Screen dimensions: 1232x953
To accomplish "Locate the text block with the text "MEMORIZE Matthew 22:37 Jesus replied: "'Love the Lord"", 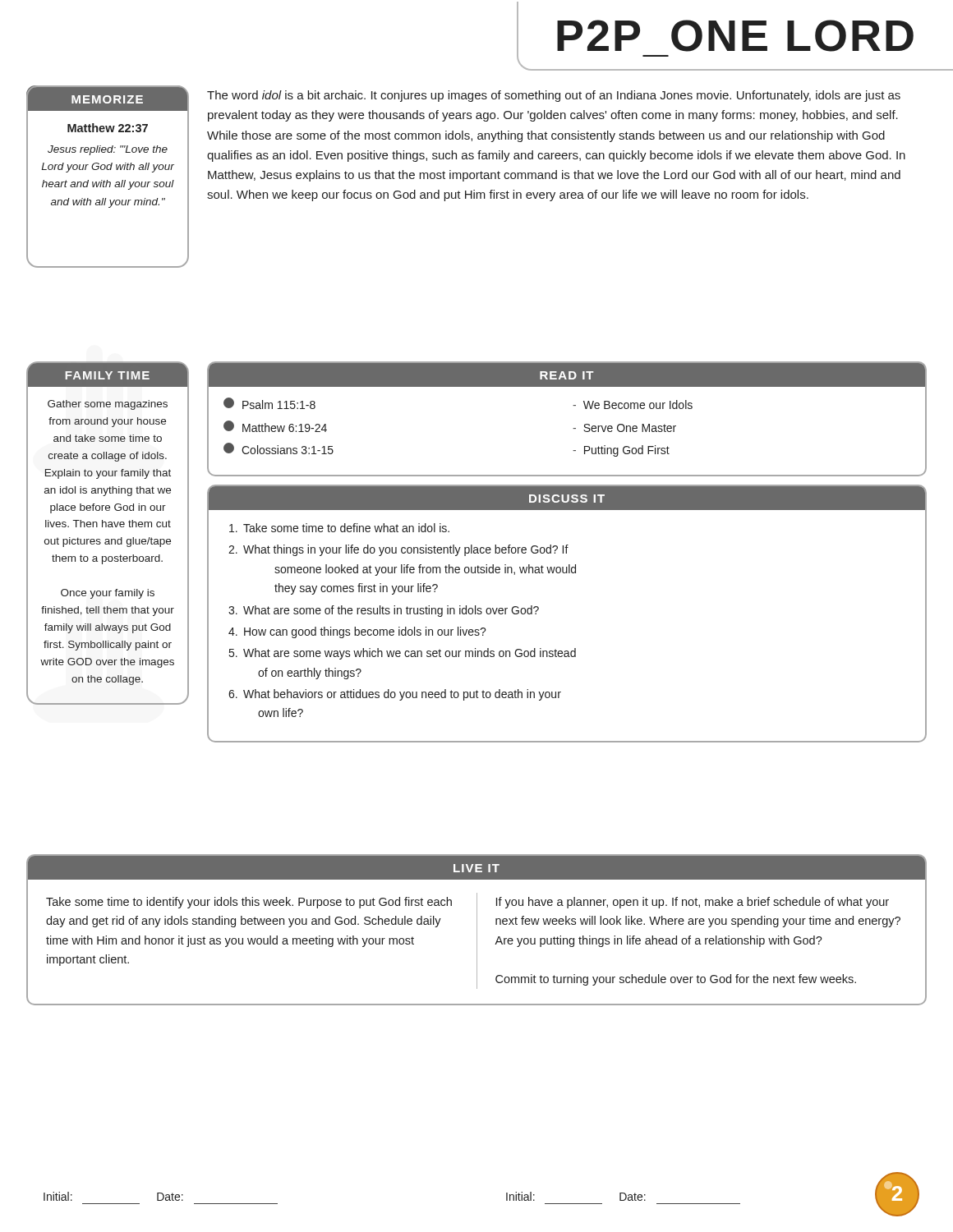I will point(108,149).
